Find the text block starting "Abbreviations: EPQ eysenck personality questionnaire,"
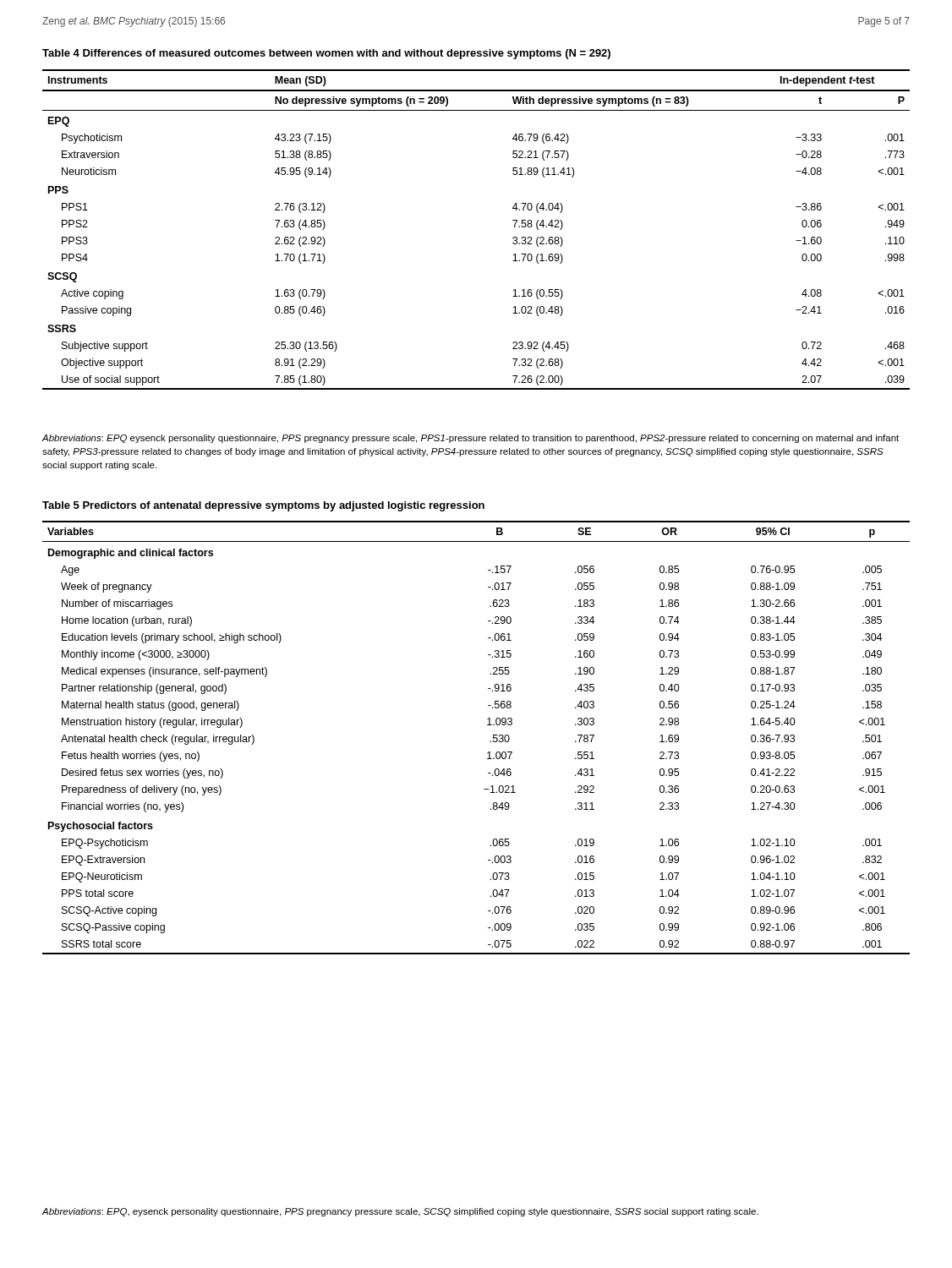The image size is (952, 1268). point(471,451)
